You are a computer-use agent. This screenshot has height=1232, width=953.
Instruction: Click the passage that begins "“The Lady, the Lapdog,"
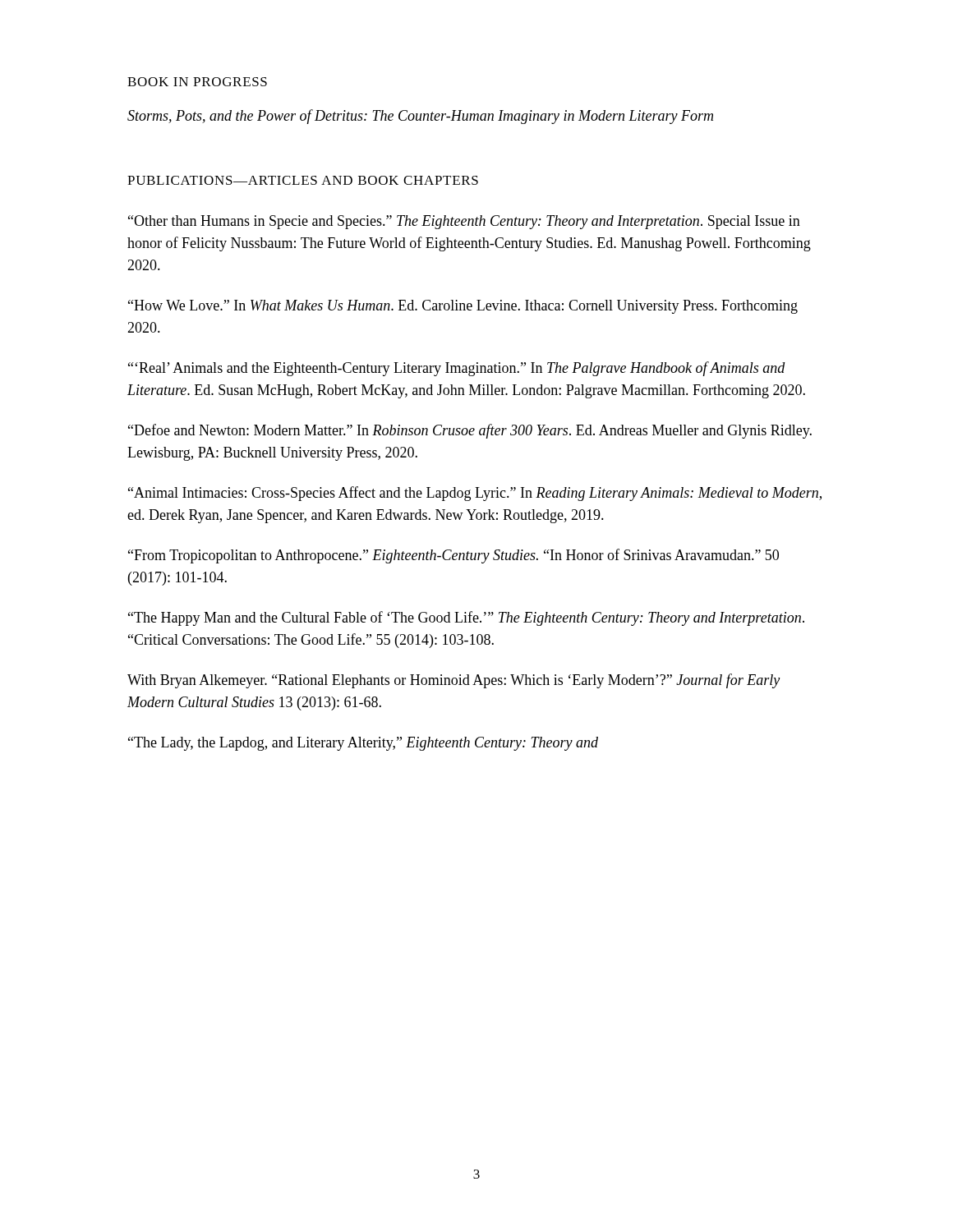coord(363,743)
